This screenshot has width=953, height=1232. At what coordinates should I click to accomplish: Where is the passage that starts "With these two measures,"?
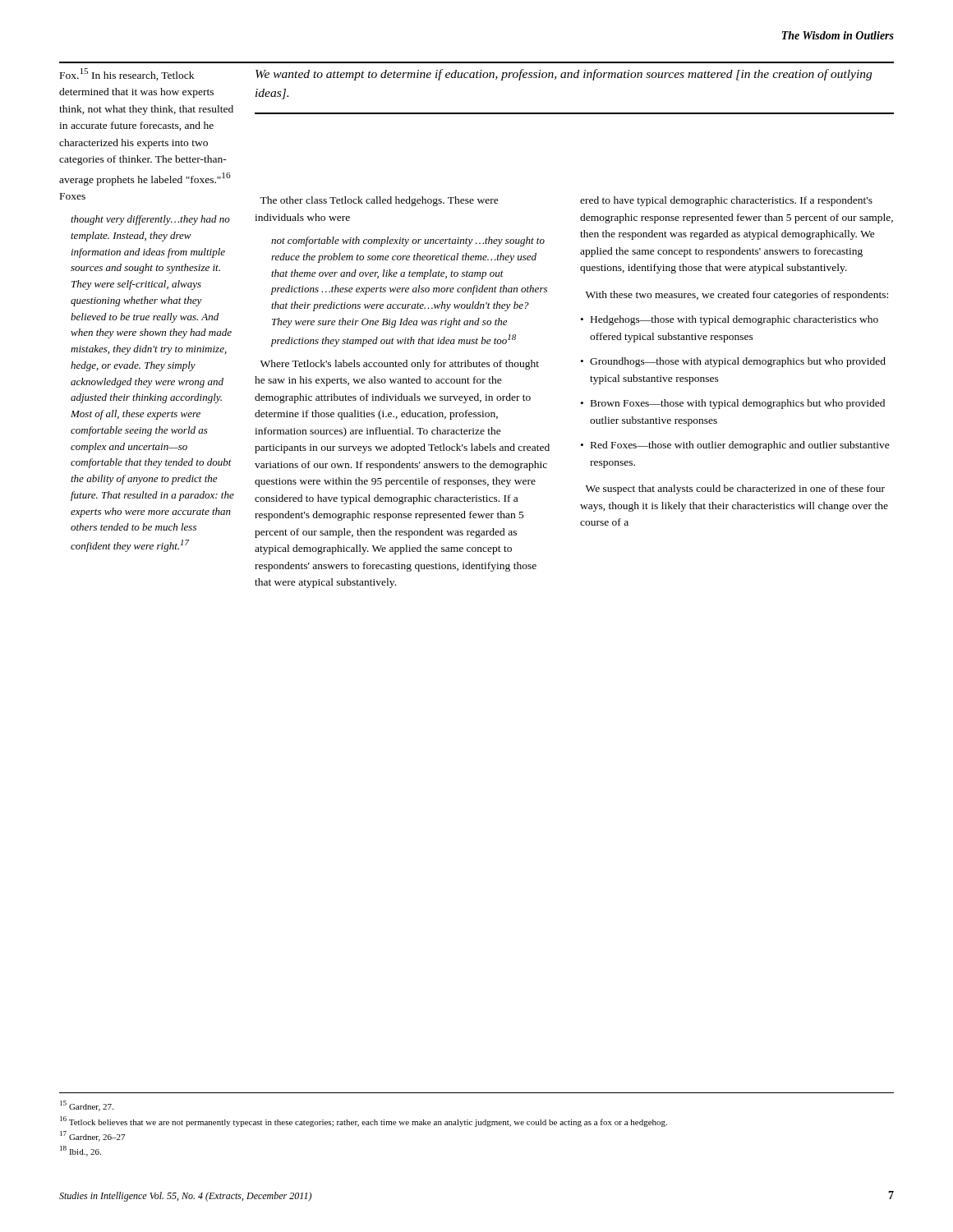(x=735, y=294)
